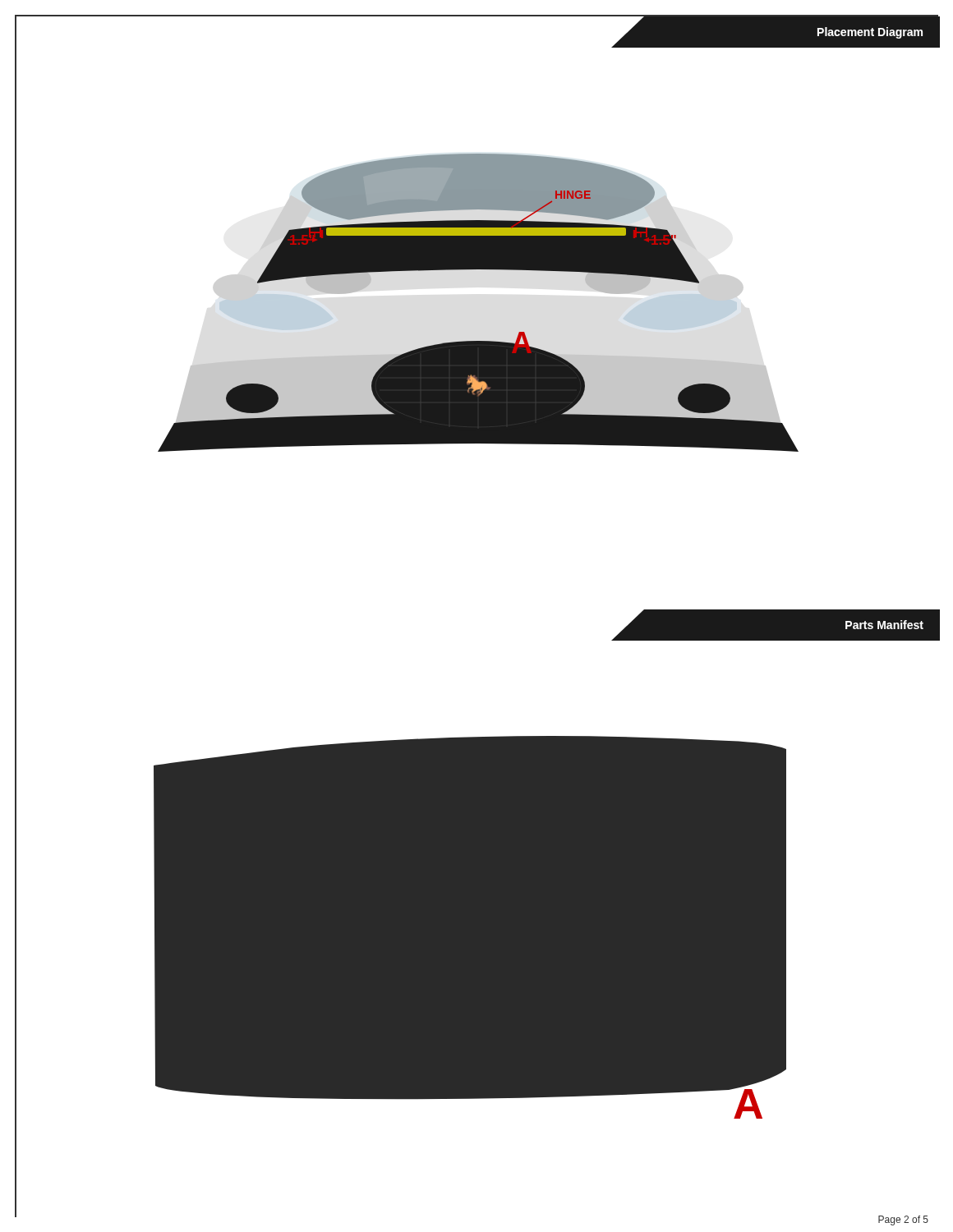Select the illustration
This screenshot has height=1232, width=953.
[x=478, y=930]
